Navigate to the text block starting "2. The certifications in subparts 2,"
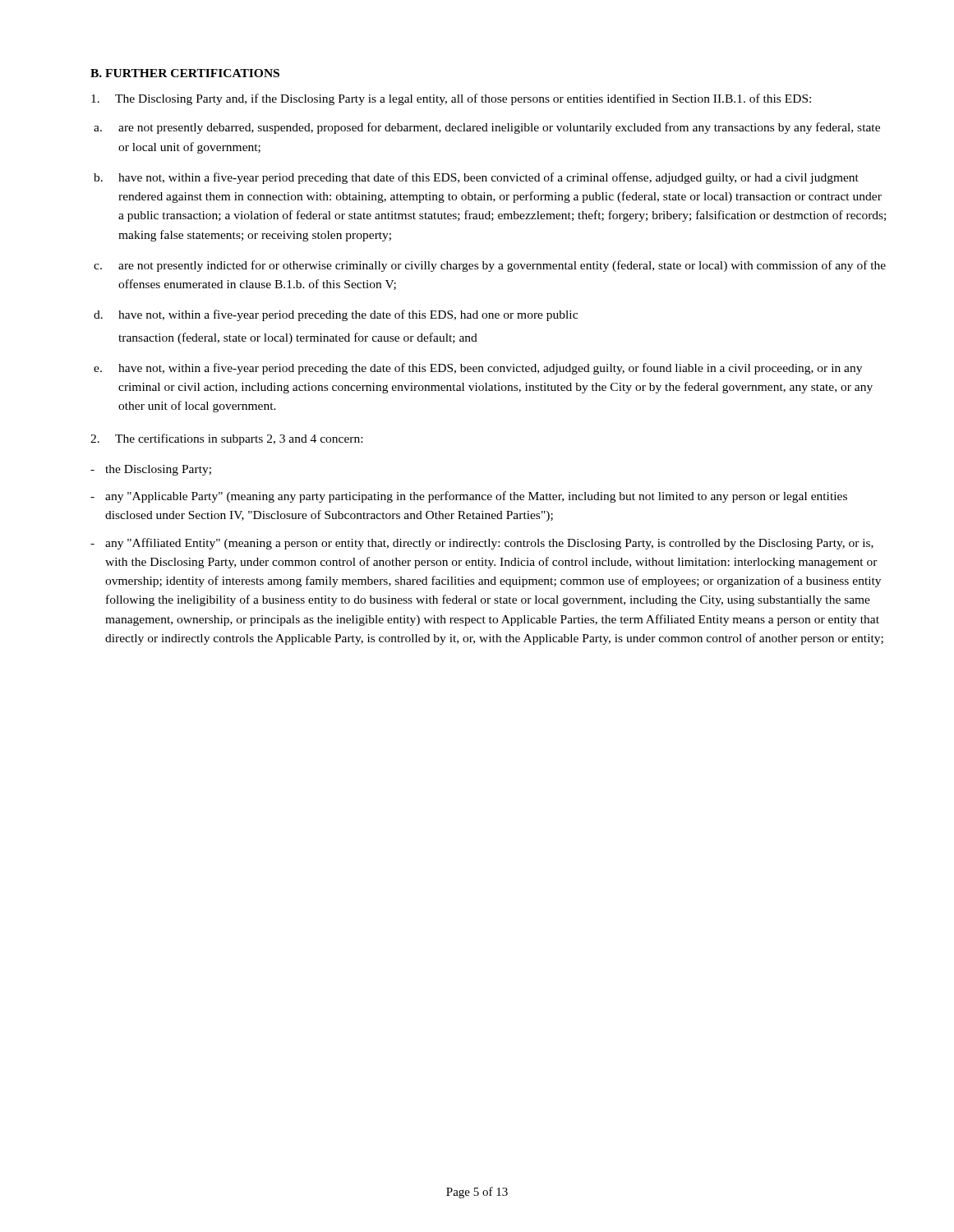Viewport: 954px width, 1232px height. (x=226, y=439)
